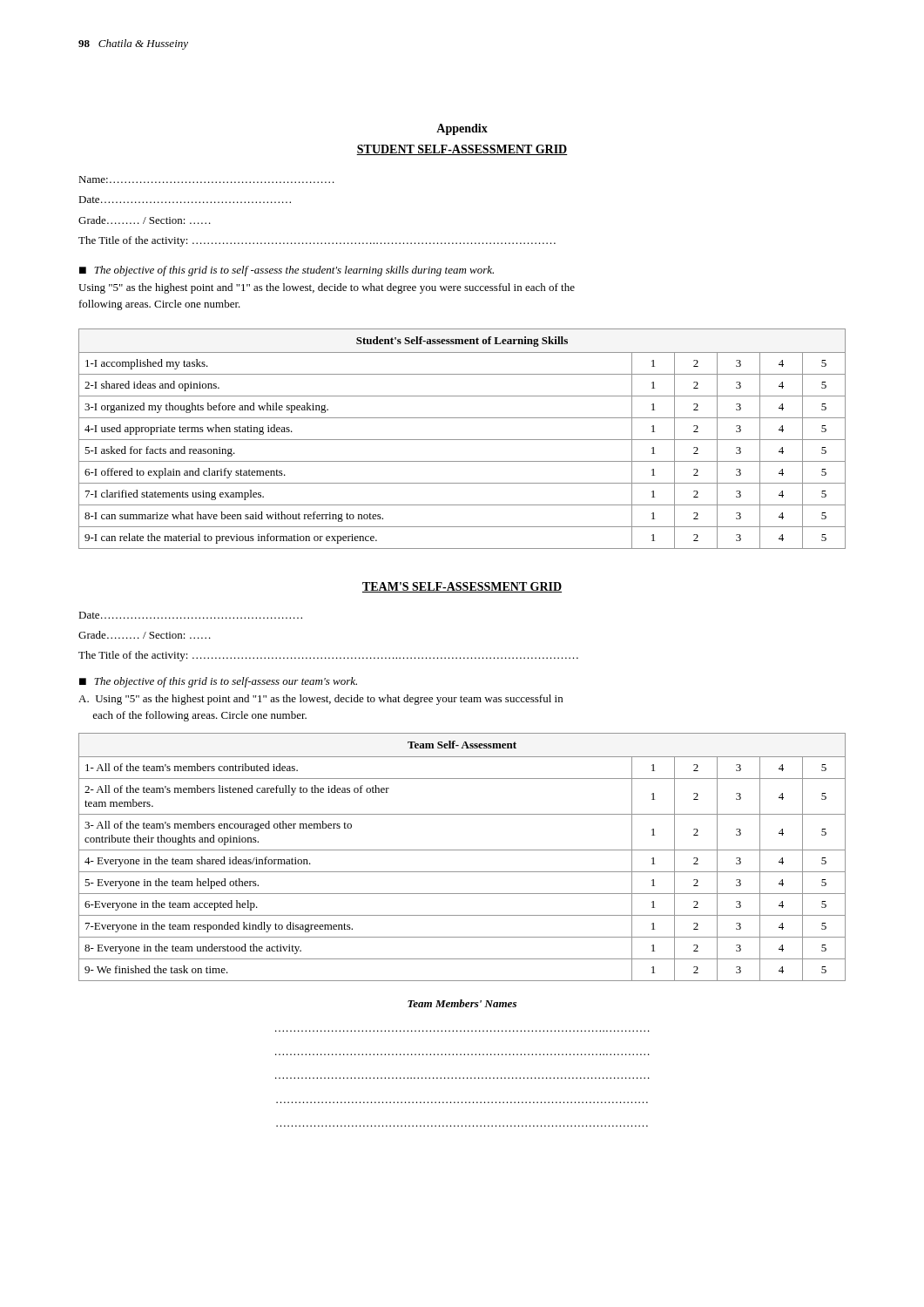Find the table that mentions "9- We finished the"
This screenshot has height=1307, width=924.
[462, 857]
